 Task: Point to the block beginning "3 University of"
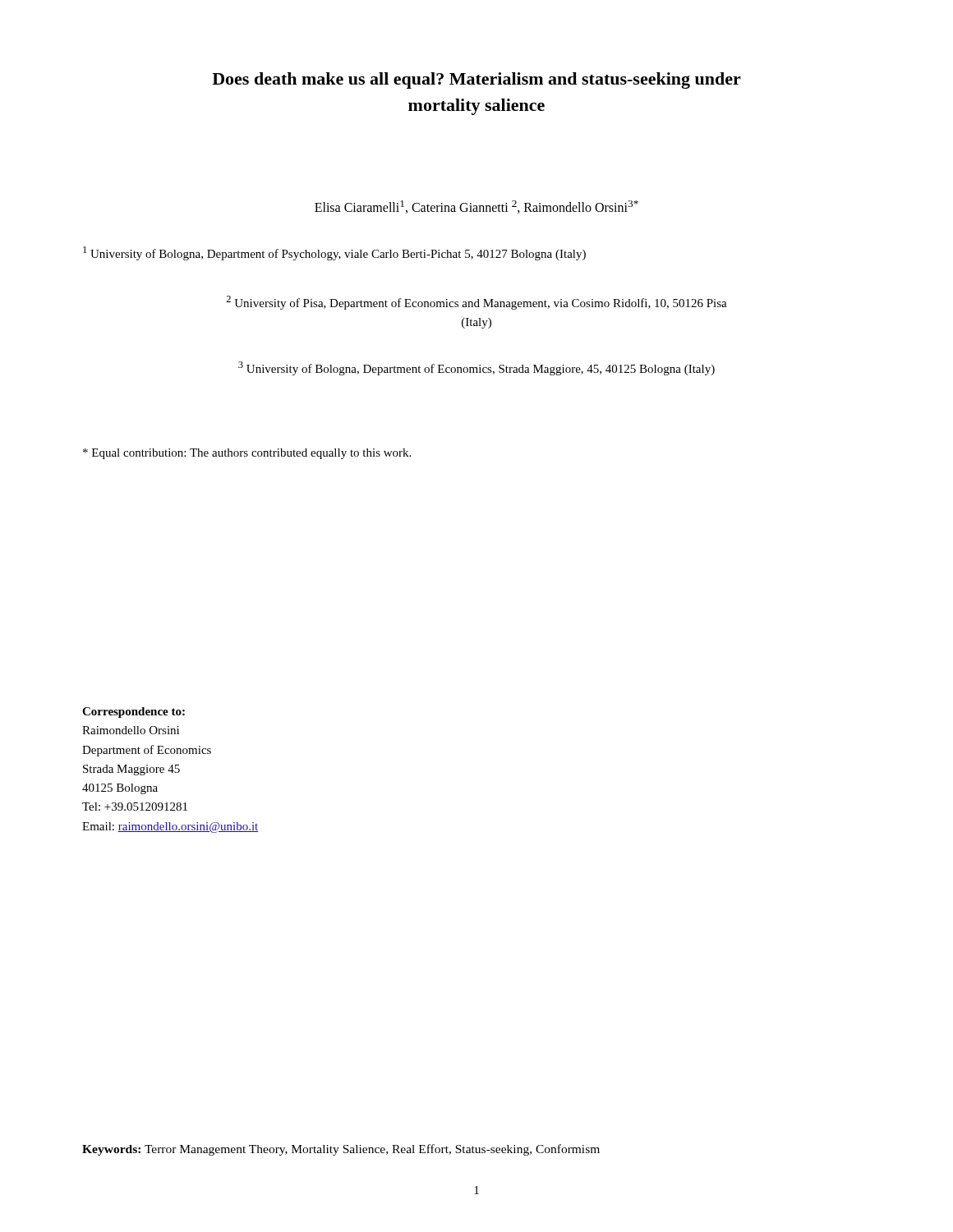tap(476, 367)
